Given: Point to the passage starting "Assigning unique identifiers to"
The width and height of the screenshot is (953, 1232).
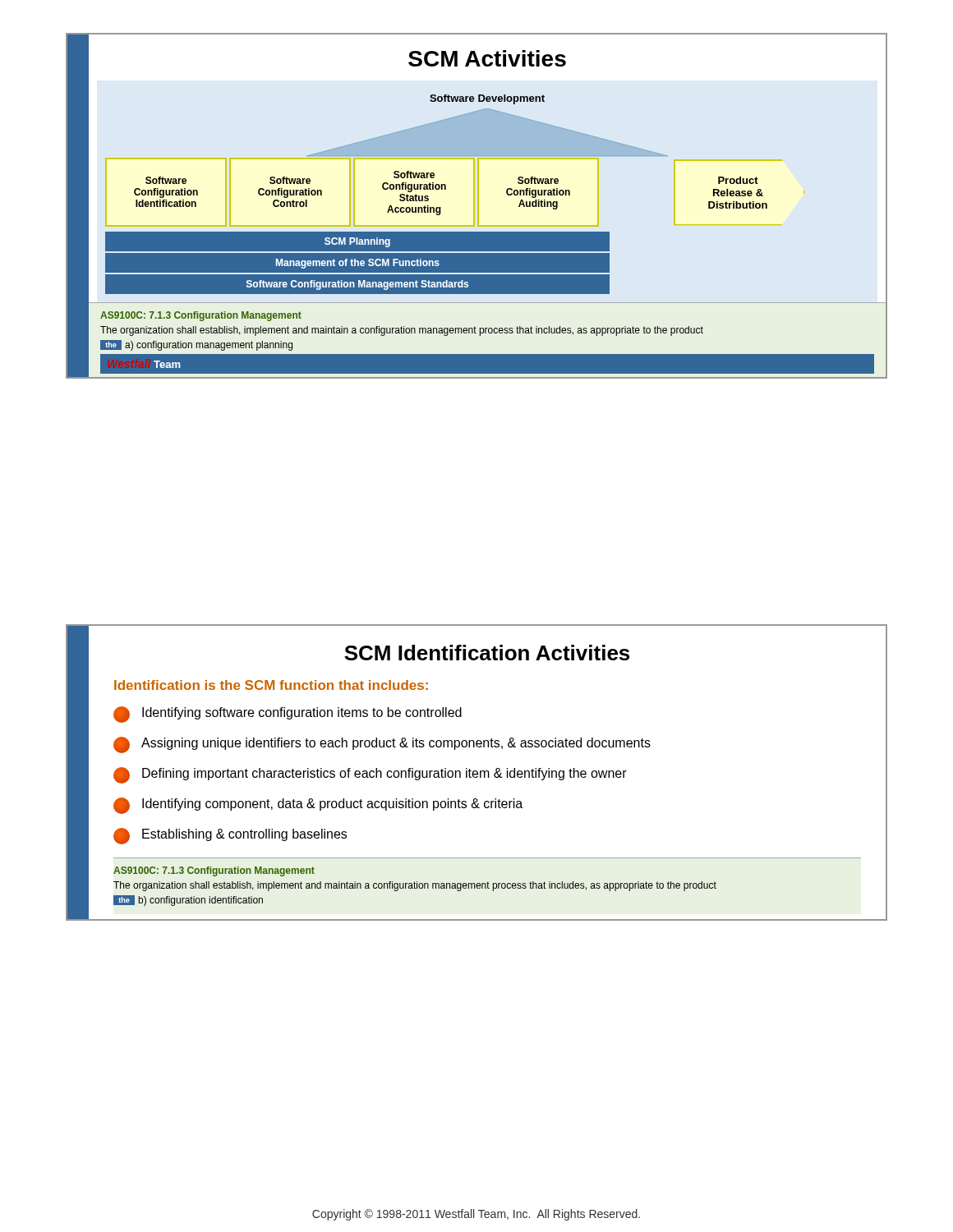Looking at the screenshot, I should [382, 744].
